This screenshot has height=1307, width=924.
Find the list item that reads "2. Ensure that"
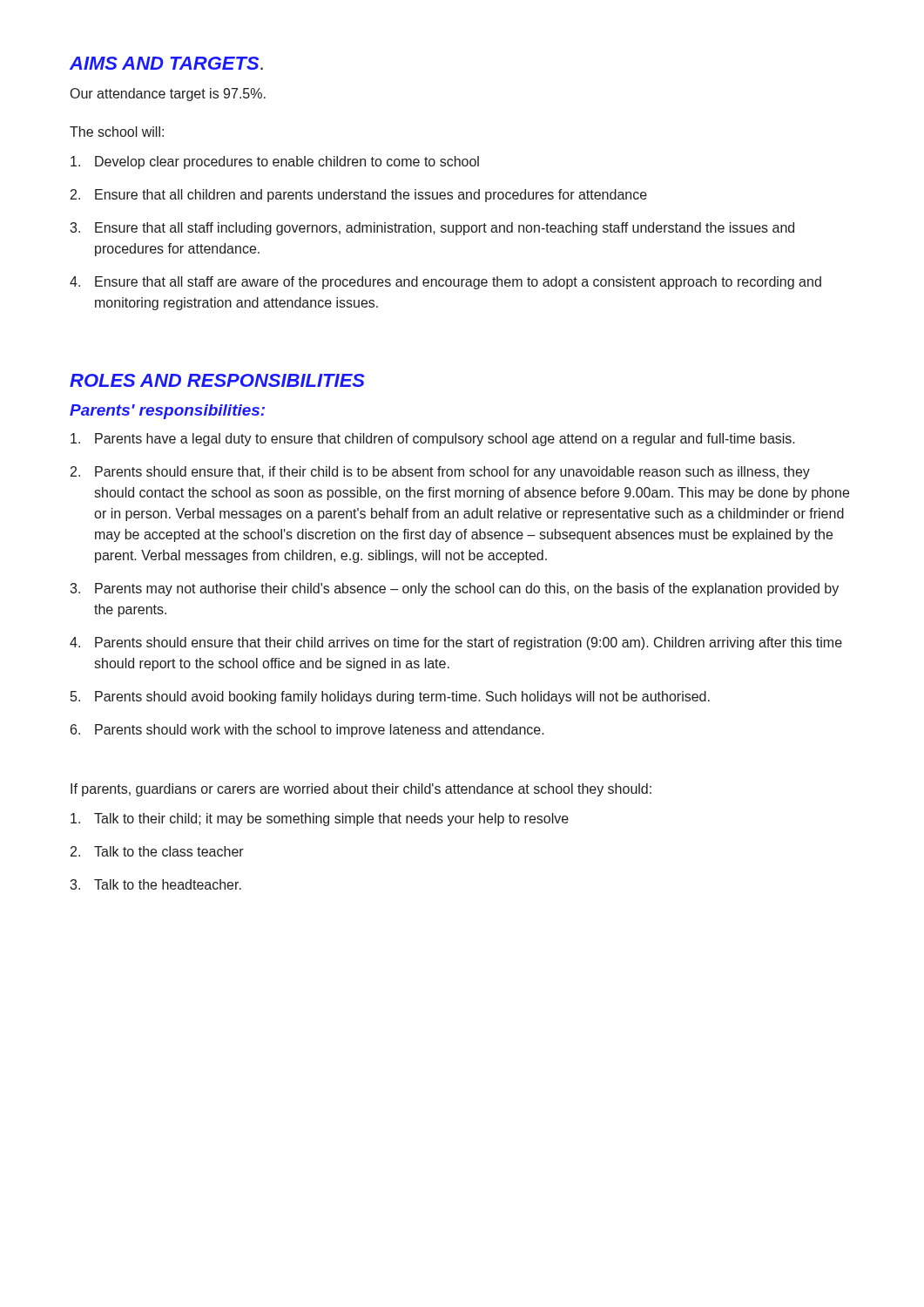(x=462, y=195)
